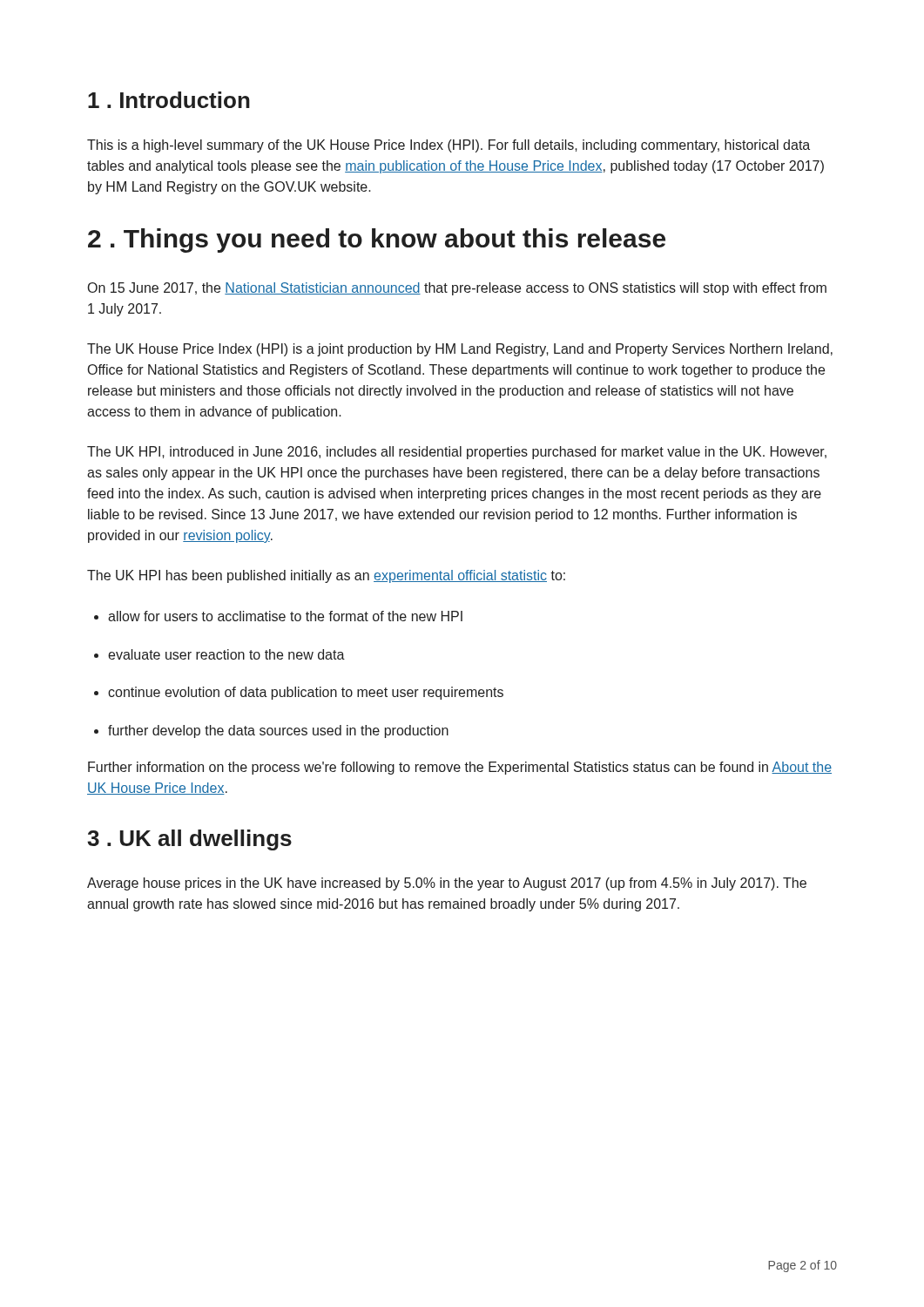Viewport: 924px width, 1307px height.
Task: Click the passage that begins "On 15 June 2017,"
Action: pyautogui.click(x=462, y=299)
